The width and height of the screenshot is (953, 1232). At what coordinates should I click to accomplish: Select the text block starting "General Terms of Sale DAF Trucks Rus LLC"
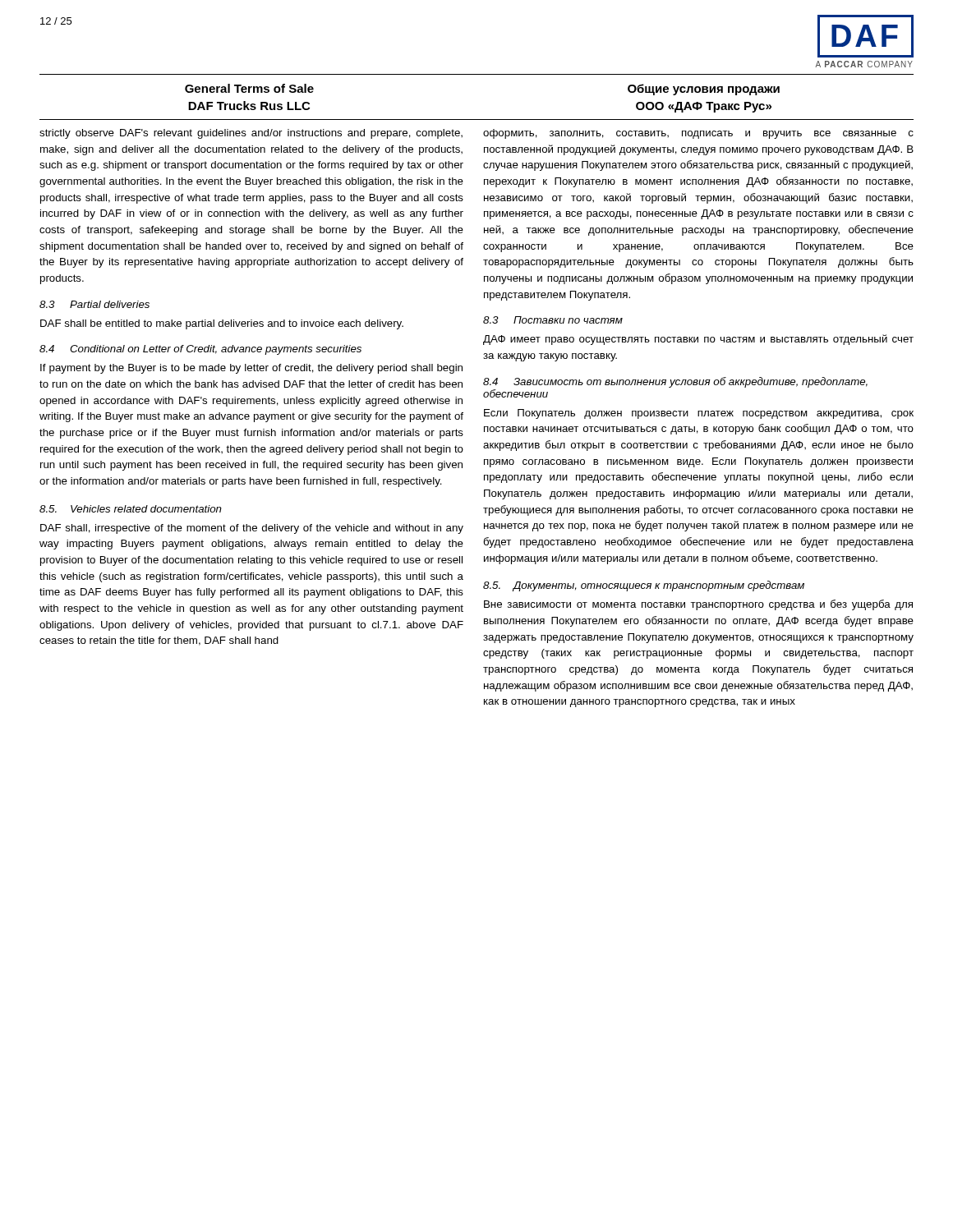[249, 97]
